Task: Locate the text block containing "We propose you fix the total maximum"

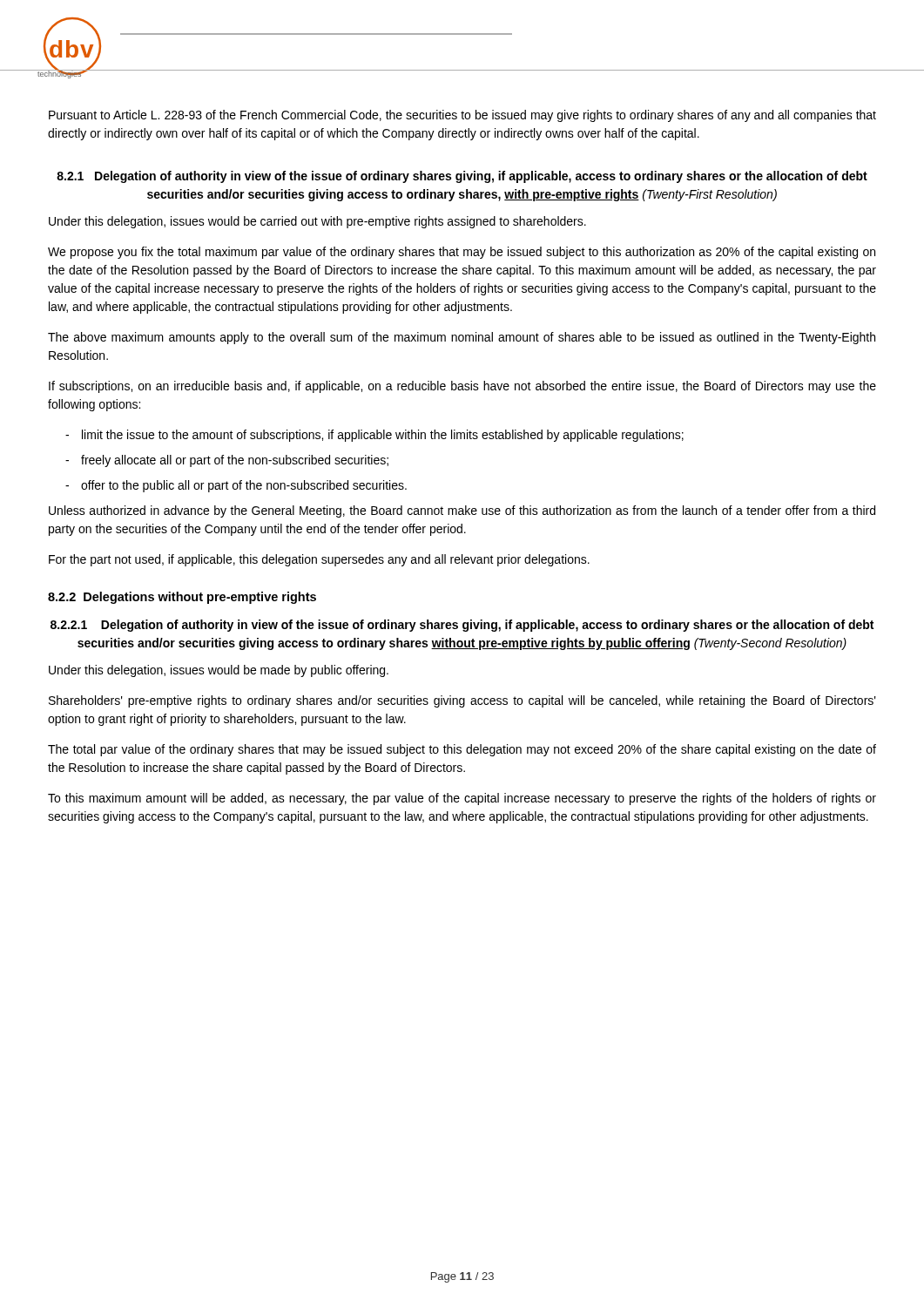Action: [x=462, y=280]
